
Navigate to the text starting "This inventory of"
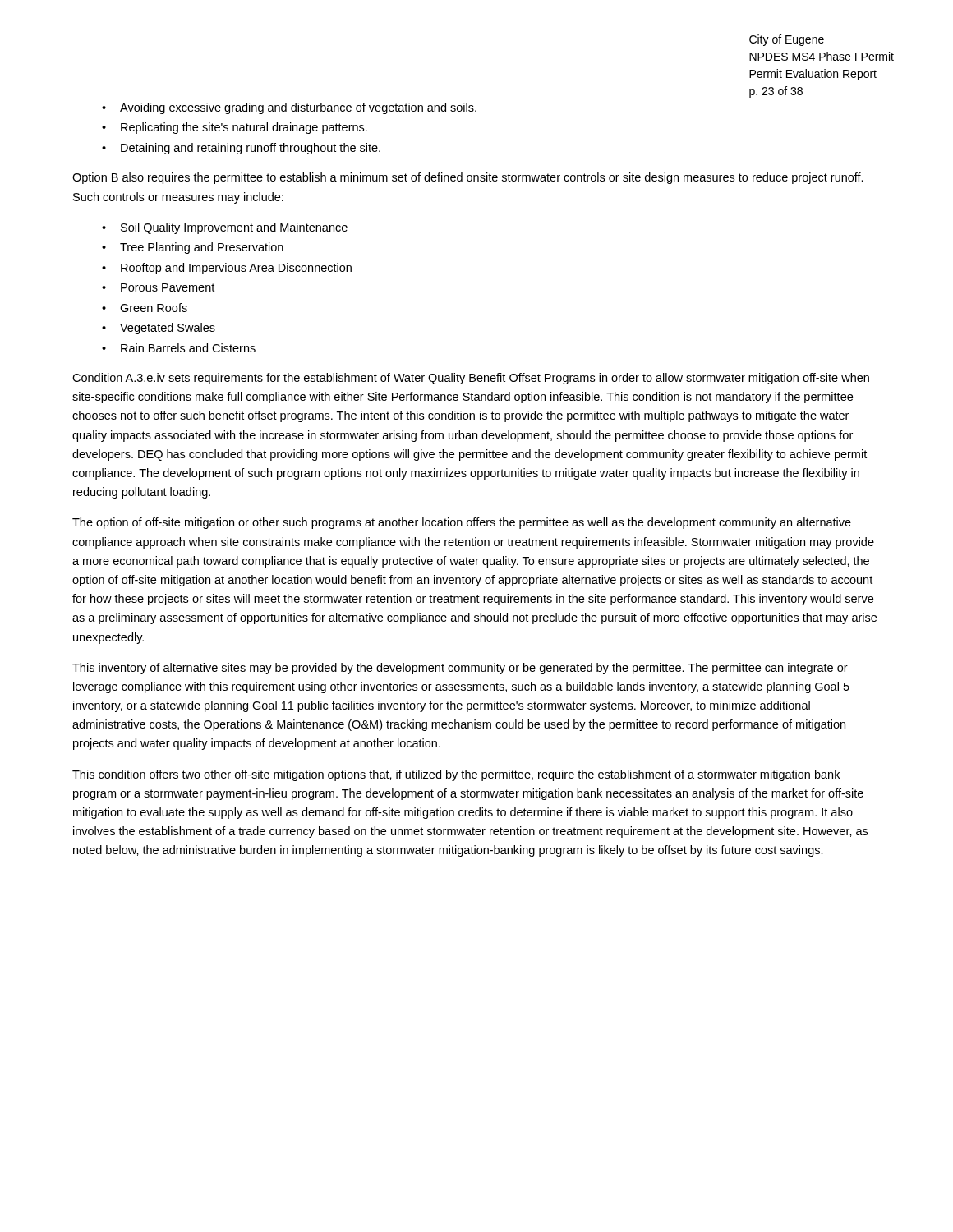461,706
